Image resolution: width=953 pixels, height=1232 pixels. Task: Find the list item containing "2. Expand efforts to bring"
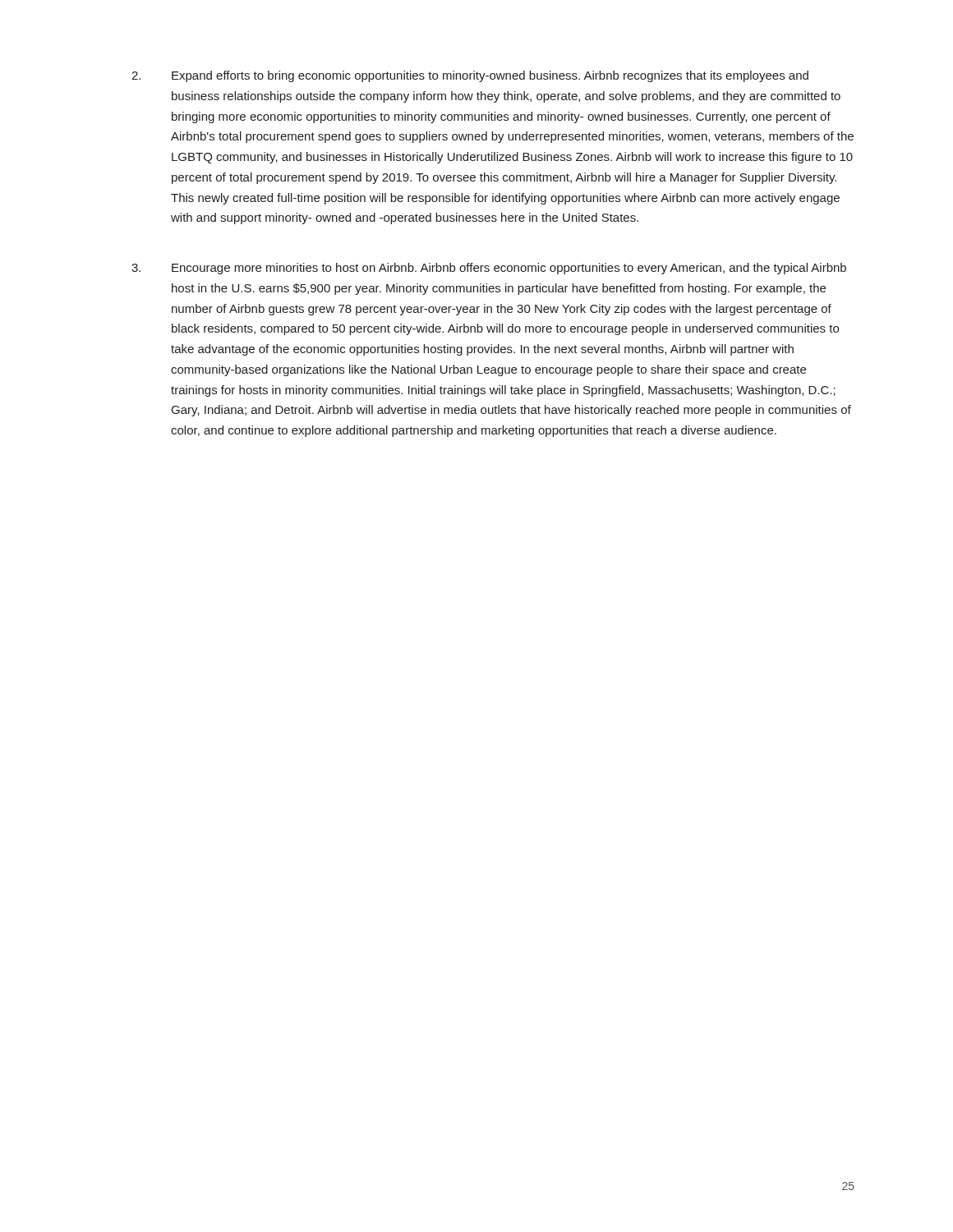tap(493, 147)
